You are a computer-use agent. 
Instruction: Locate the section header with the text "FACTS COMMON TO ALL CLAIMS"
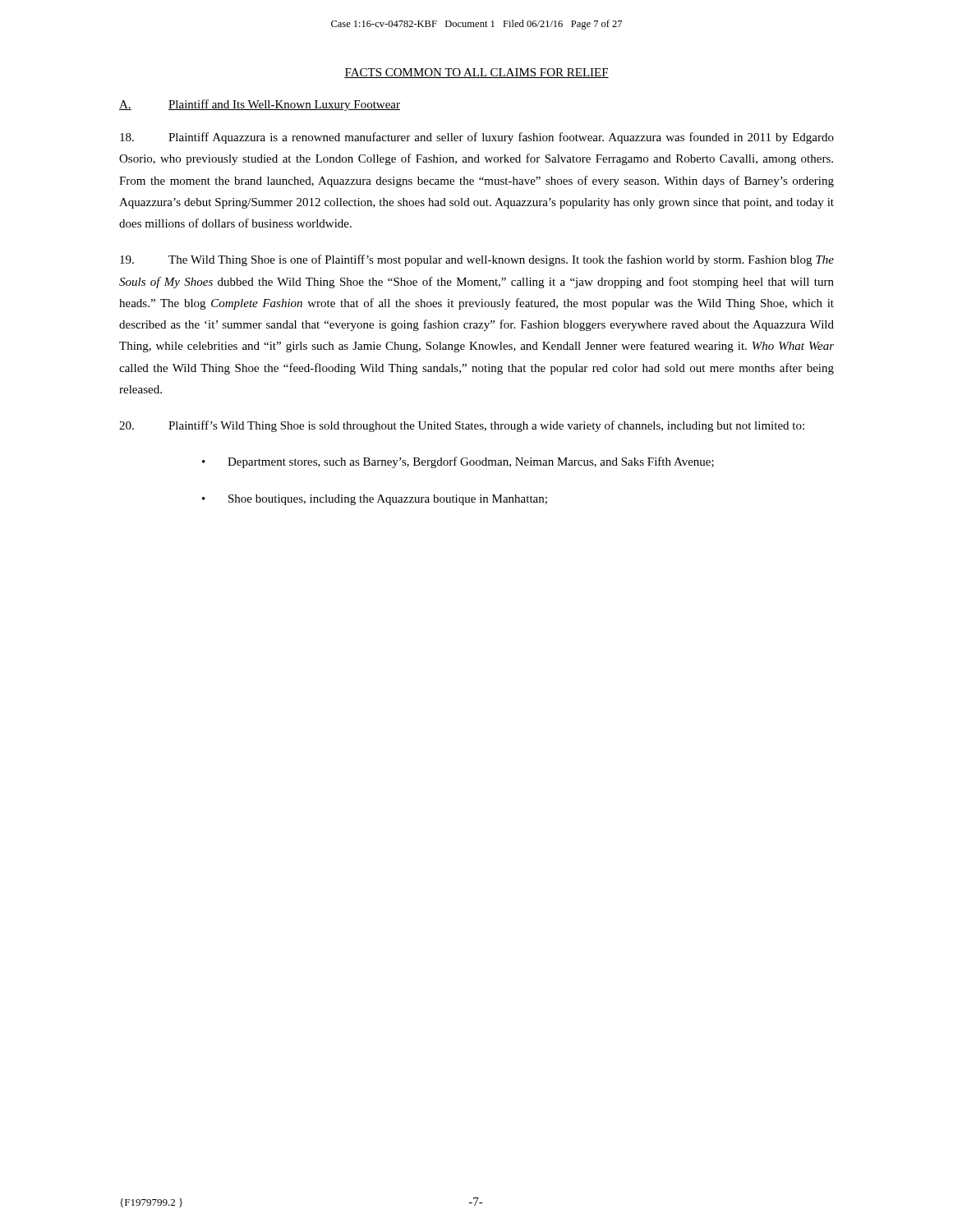point(476,73)
